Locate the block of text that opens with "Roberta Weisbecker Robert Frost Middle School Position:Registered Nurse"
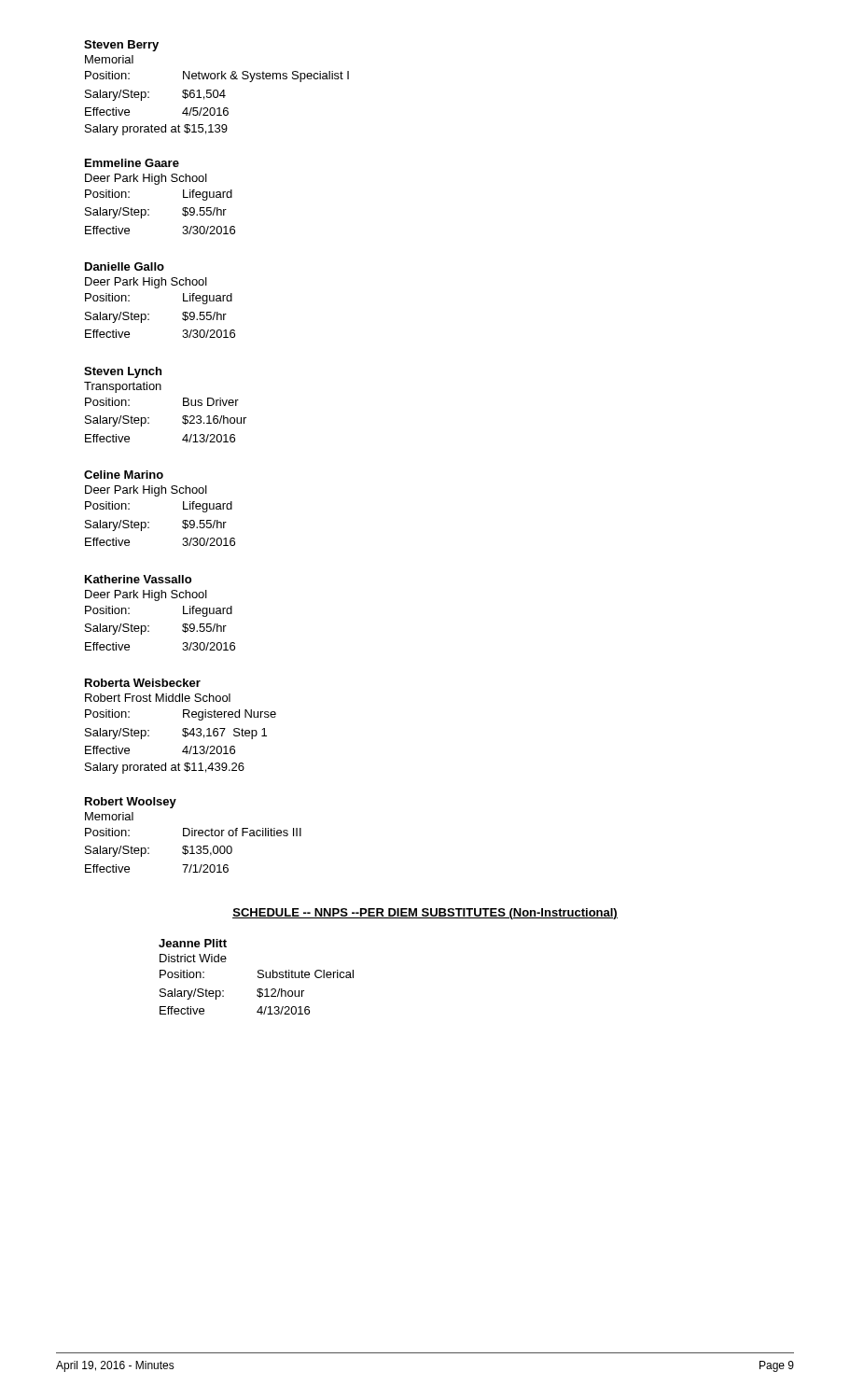 click(143, 683)
